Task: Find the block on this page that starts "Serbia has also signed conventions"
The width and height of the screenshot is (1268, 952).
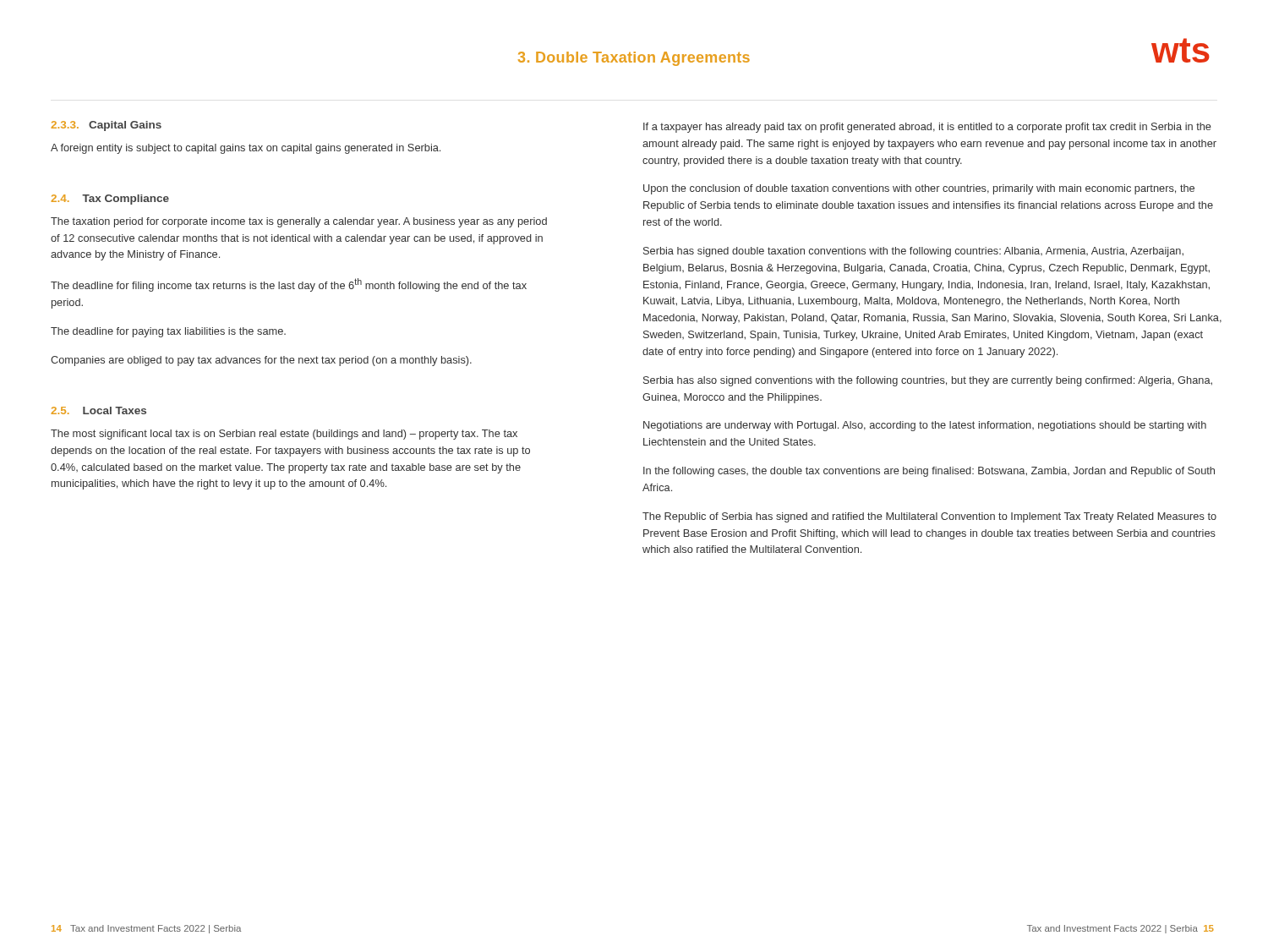Action: point(934,389)
